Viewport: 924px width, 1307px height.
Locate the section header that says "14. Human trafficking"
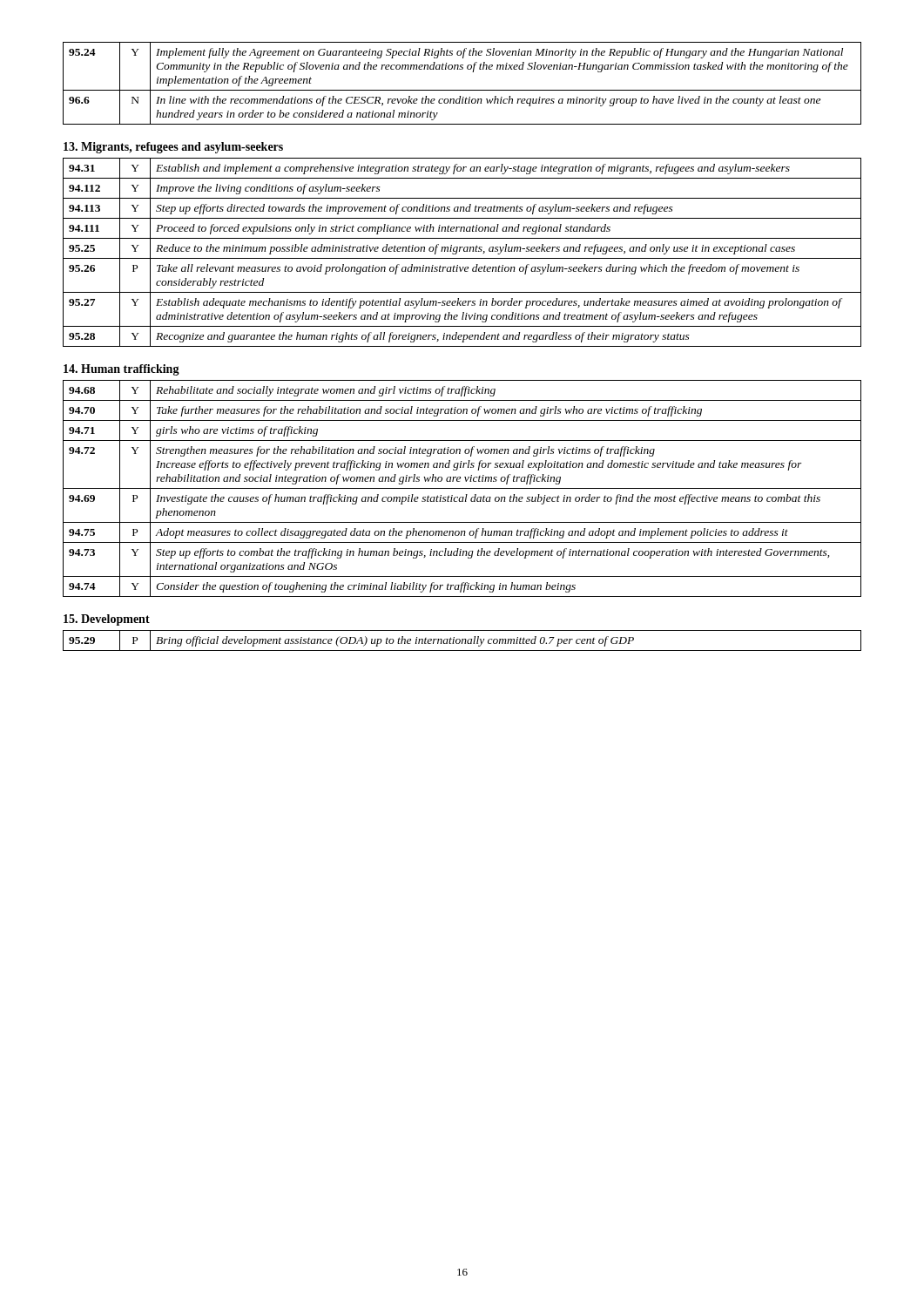click(x=121, y=369)
